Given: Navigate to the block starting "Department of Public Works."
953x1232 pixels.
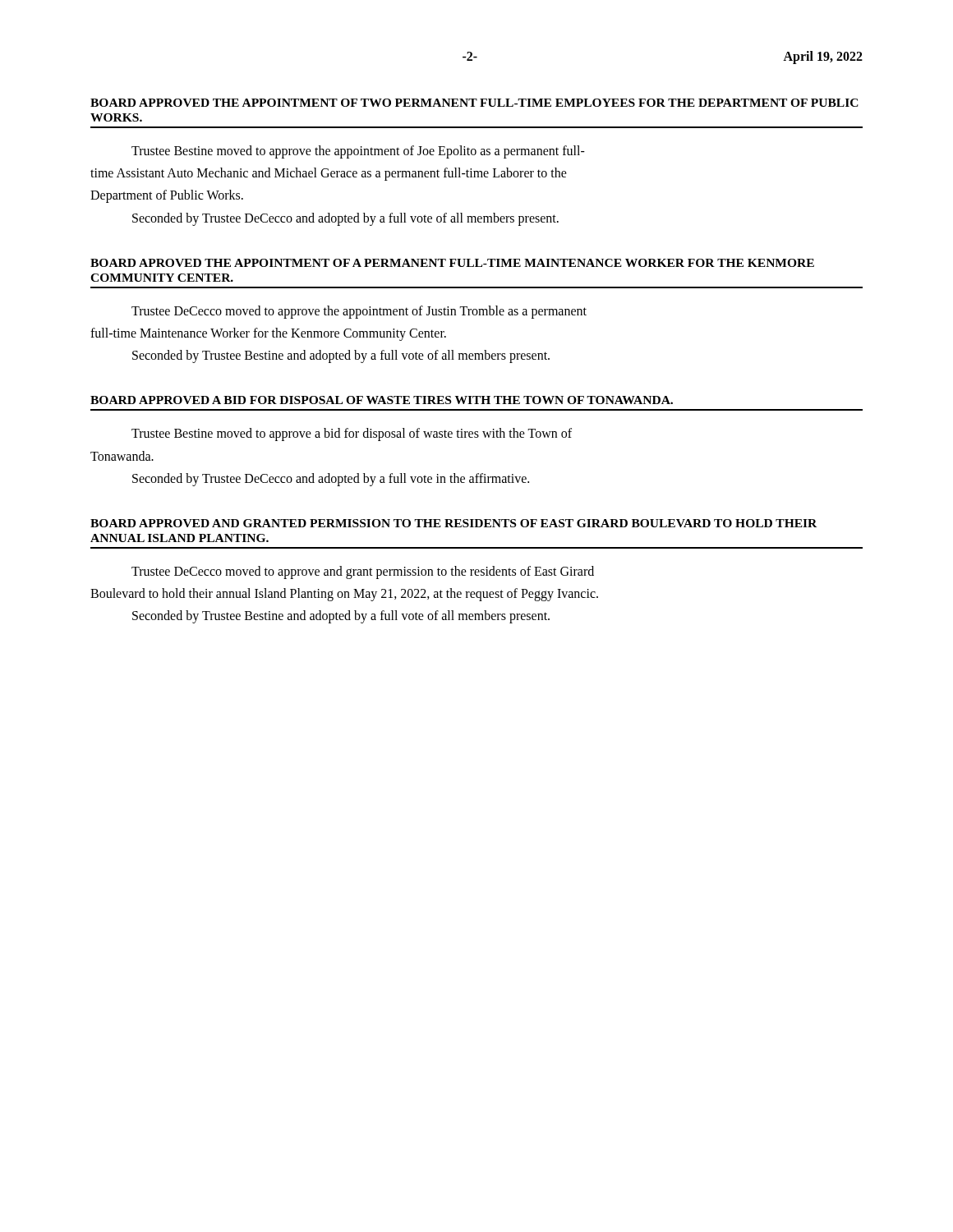Looking at the screenshot, I should pos(167,195).
